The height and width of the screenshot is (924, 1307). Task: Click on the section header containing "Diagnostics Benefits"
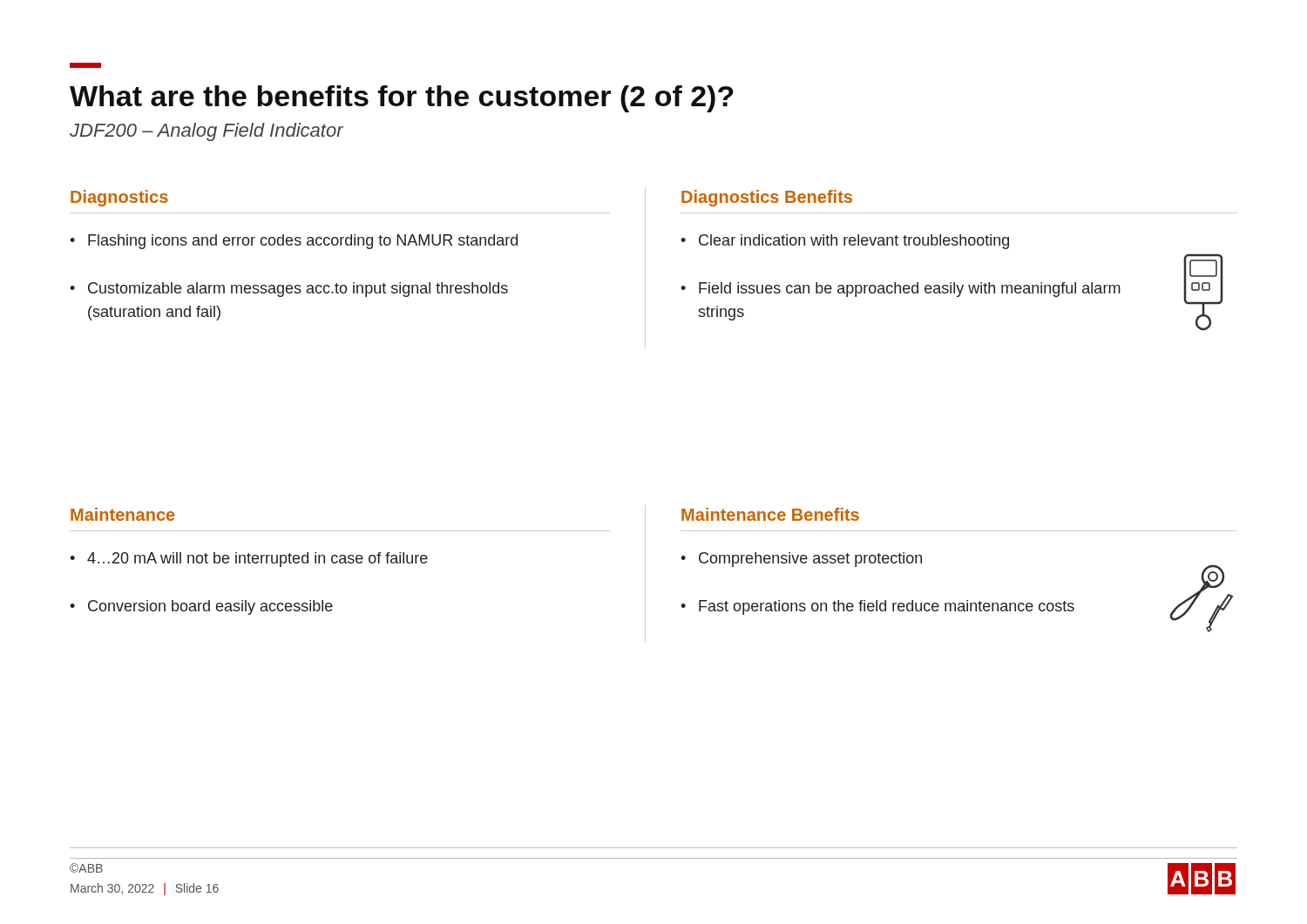point(767,197)
